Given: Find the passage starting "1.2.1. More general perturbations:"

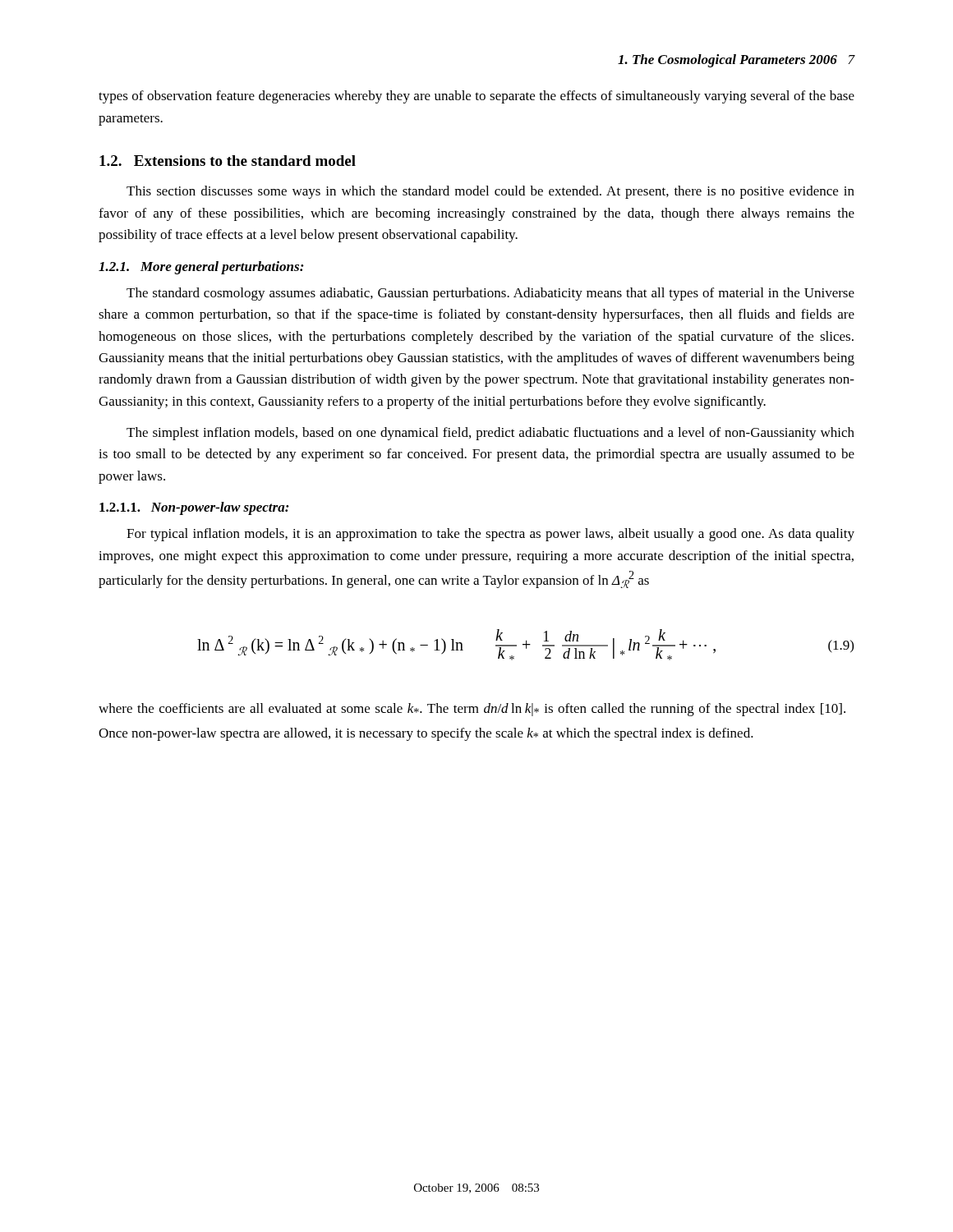Looking at the screenshot, I should pos(201,266).
